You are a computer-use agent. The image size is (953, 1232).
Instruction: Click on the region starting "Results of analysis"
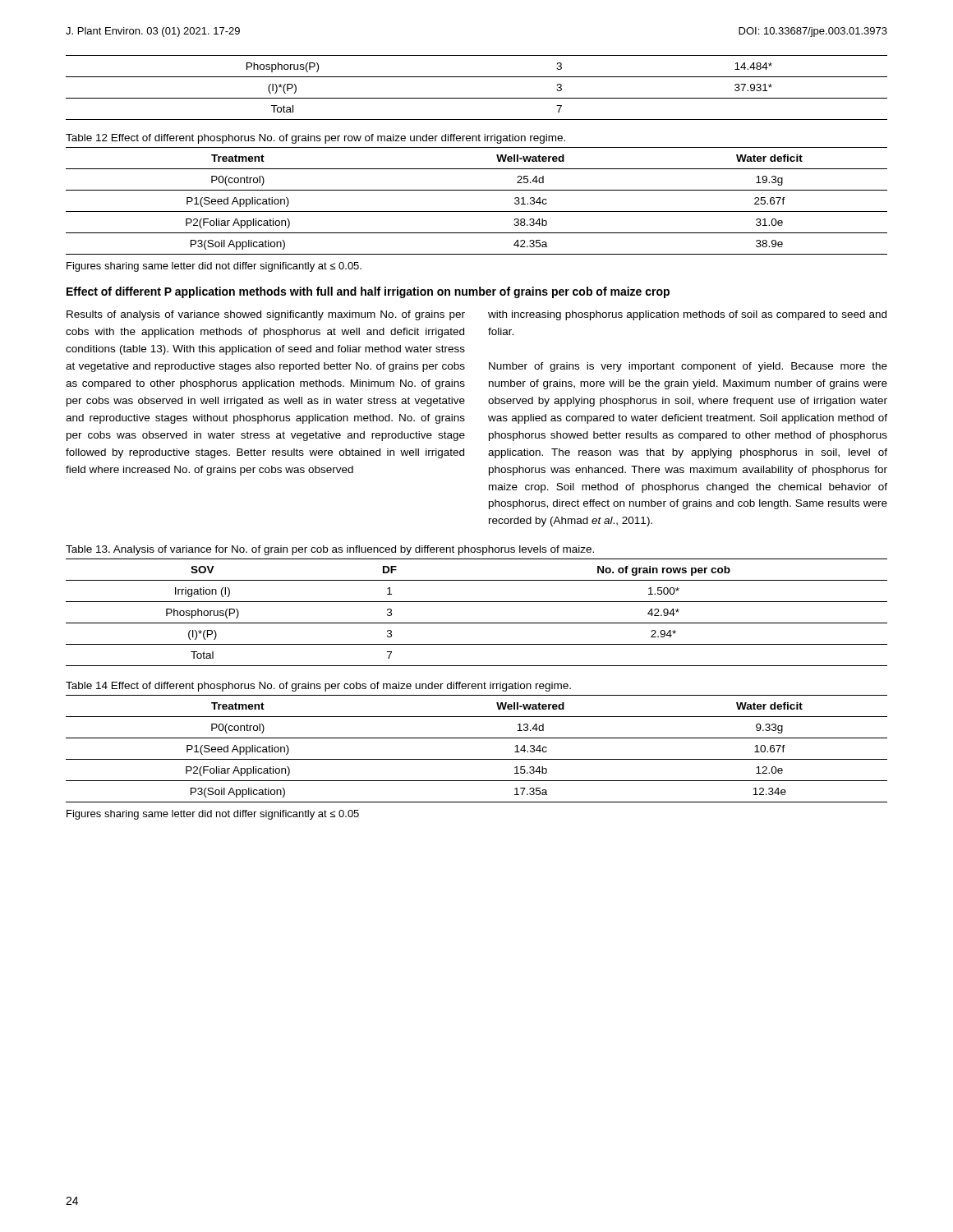265,392
